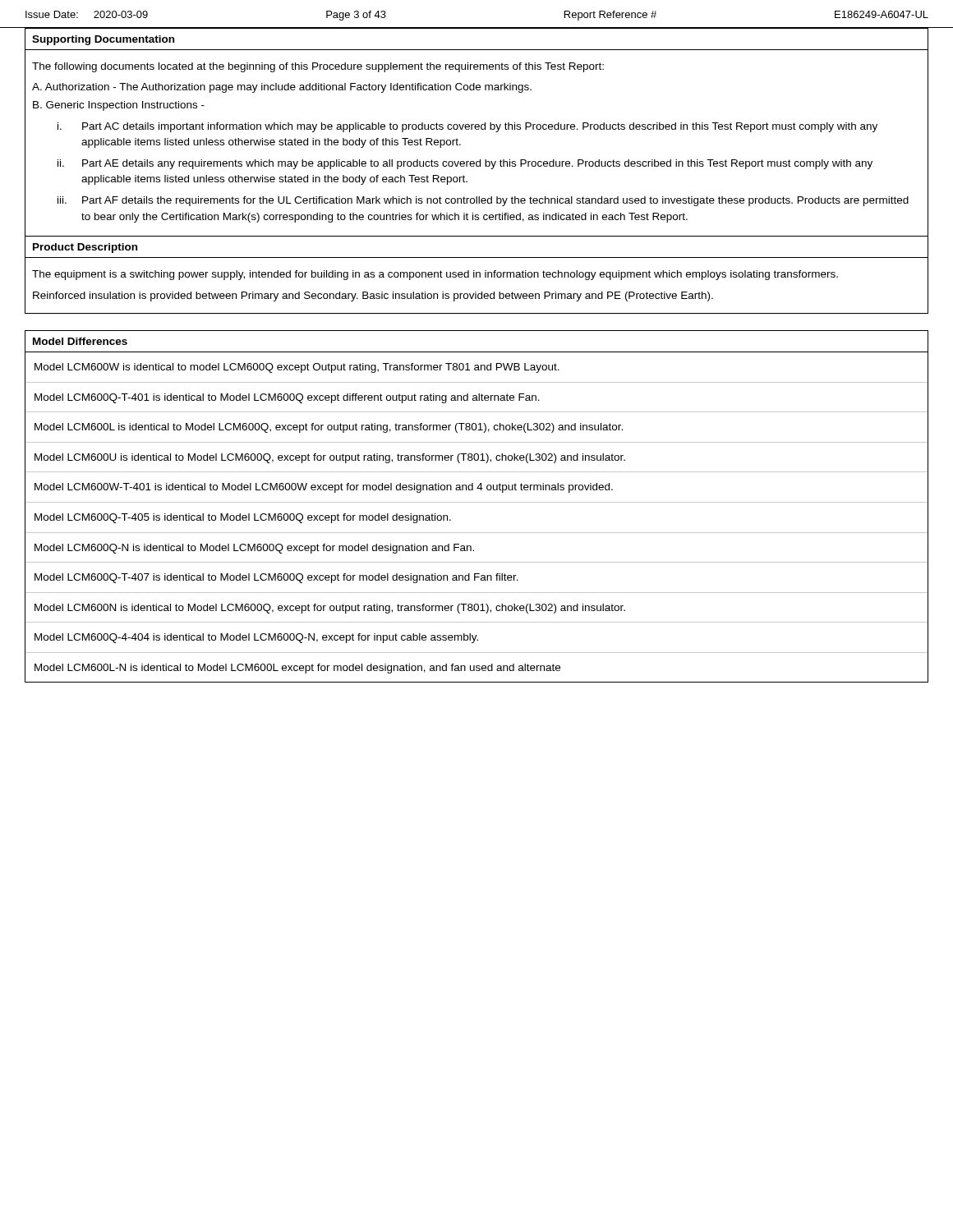Select the list item that reads "i. Part AC details"
The width and height of the screenshot is (953, 1232).
(x=489, y=134)
